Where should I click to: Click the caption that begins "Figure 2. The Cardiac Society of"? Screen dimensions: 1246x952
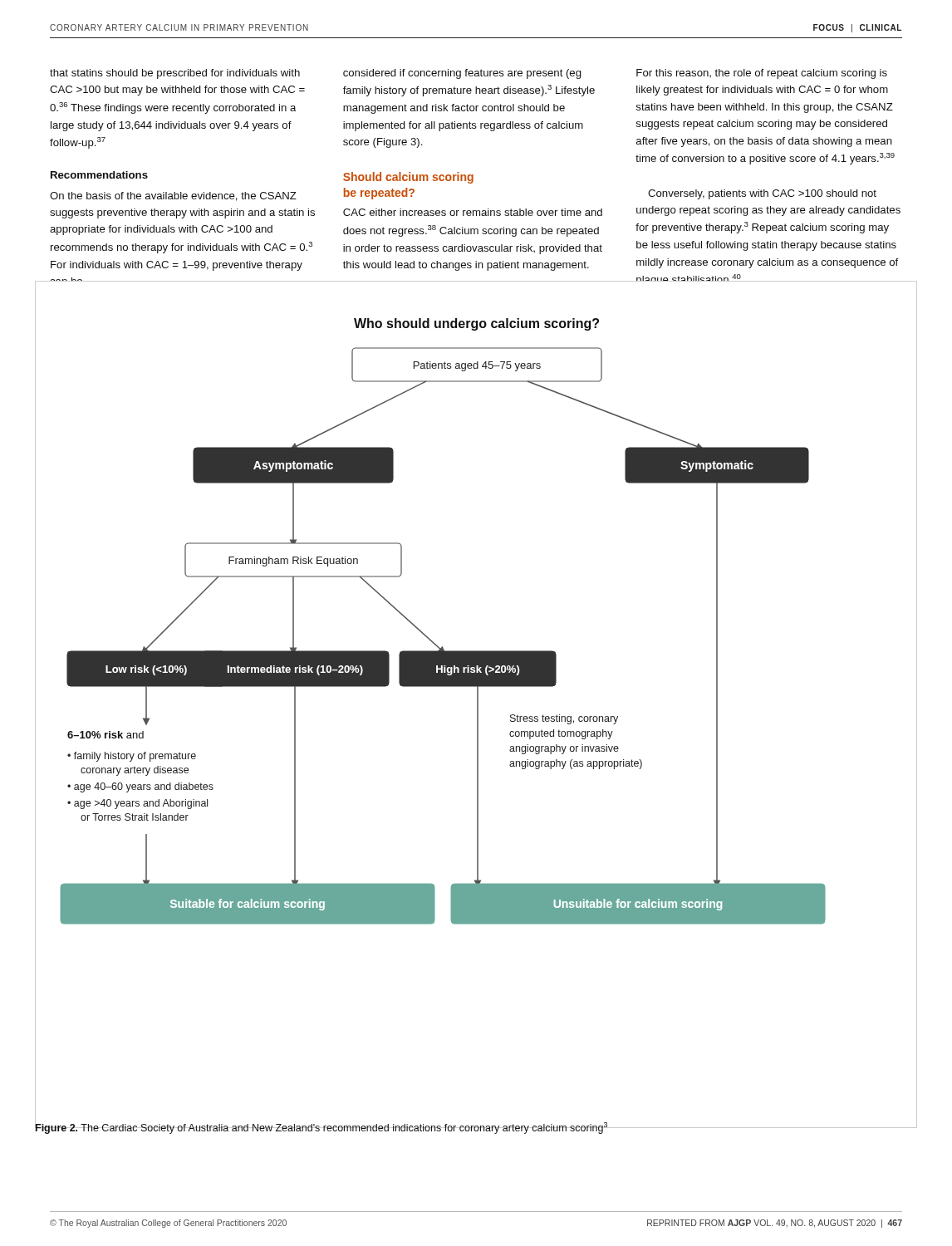(x=321, y=1127)
